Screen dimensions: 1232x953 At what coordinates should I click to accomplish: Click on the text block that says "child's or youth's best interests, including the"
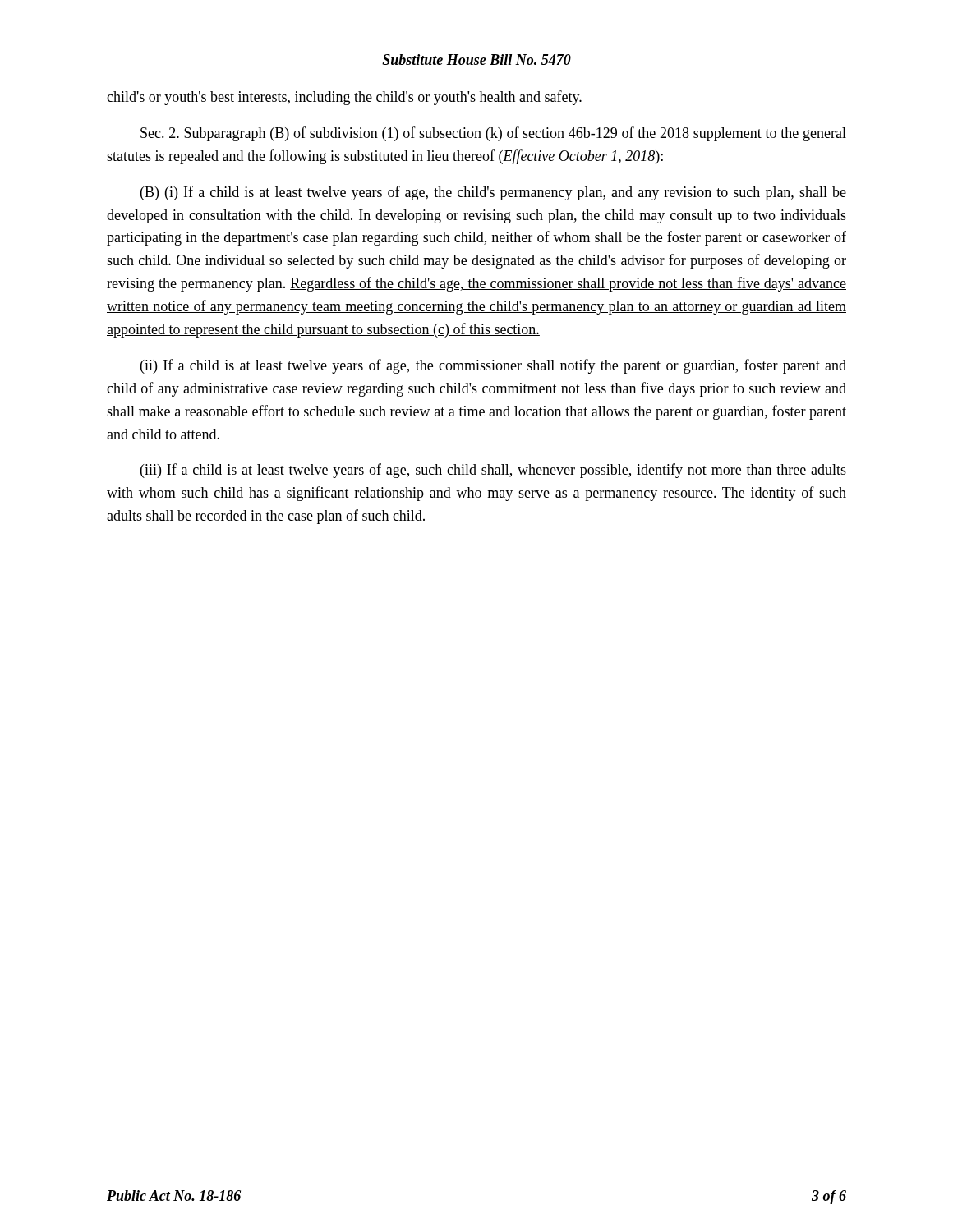(345, 97)
